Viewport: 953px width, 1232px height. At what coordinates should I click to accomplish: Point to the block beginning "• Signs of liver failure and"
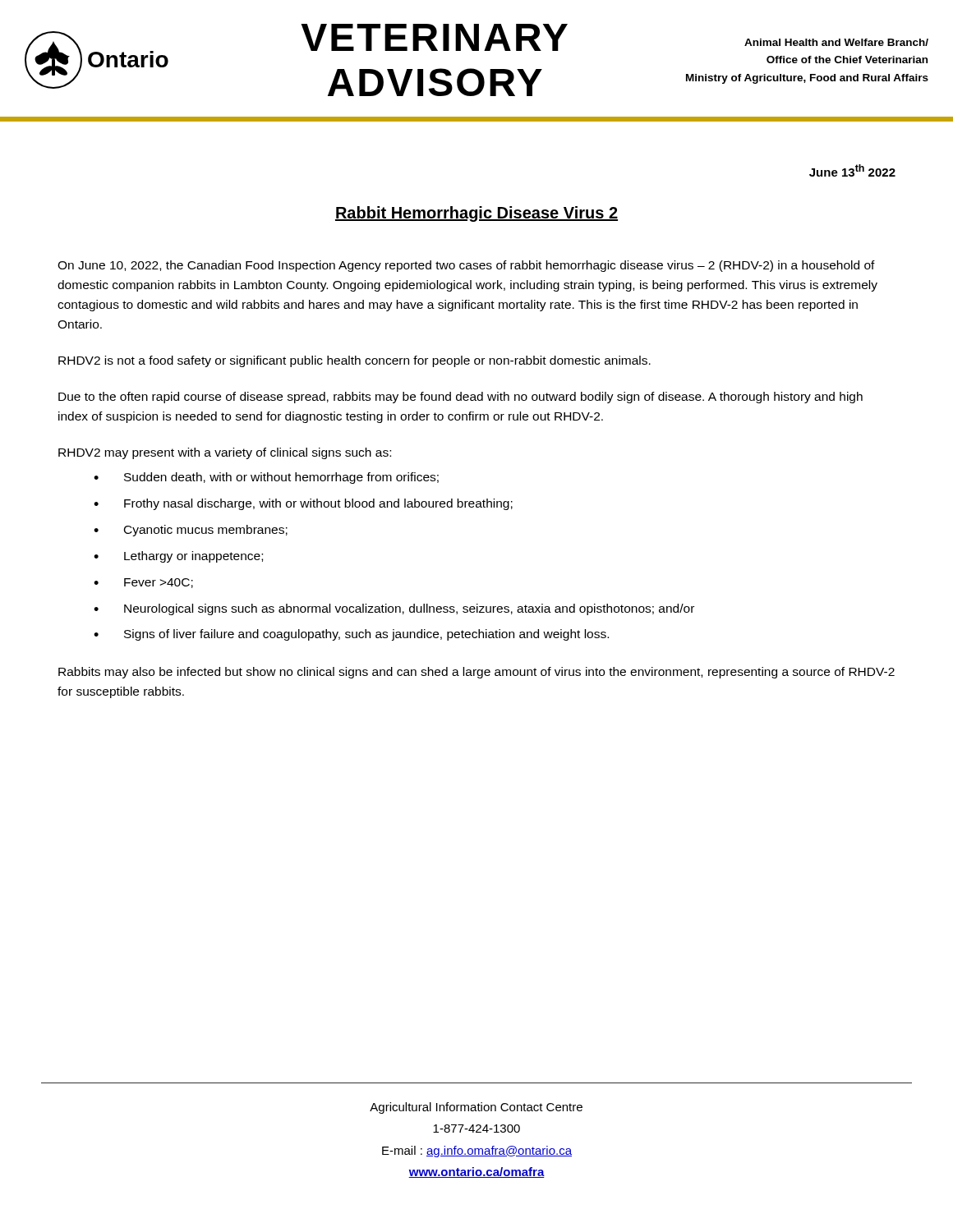point(352,636)
